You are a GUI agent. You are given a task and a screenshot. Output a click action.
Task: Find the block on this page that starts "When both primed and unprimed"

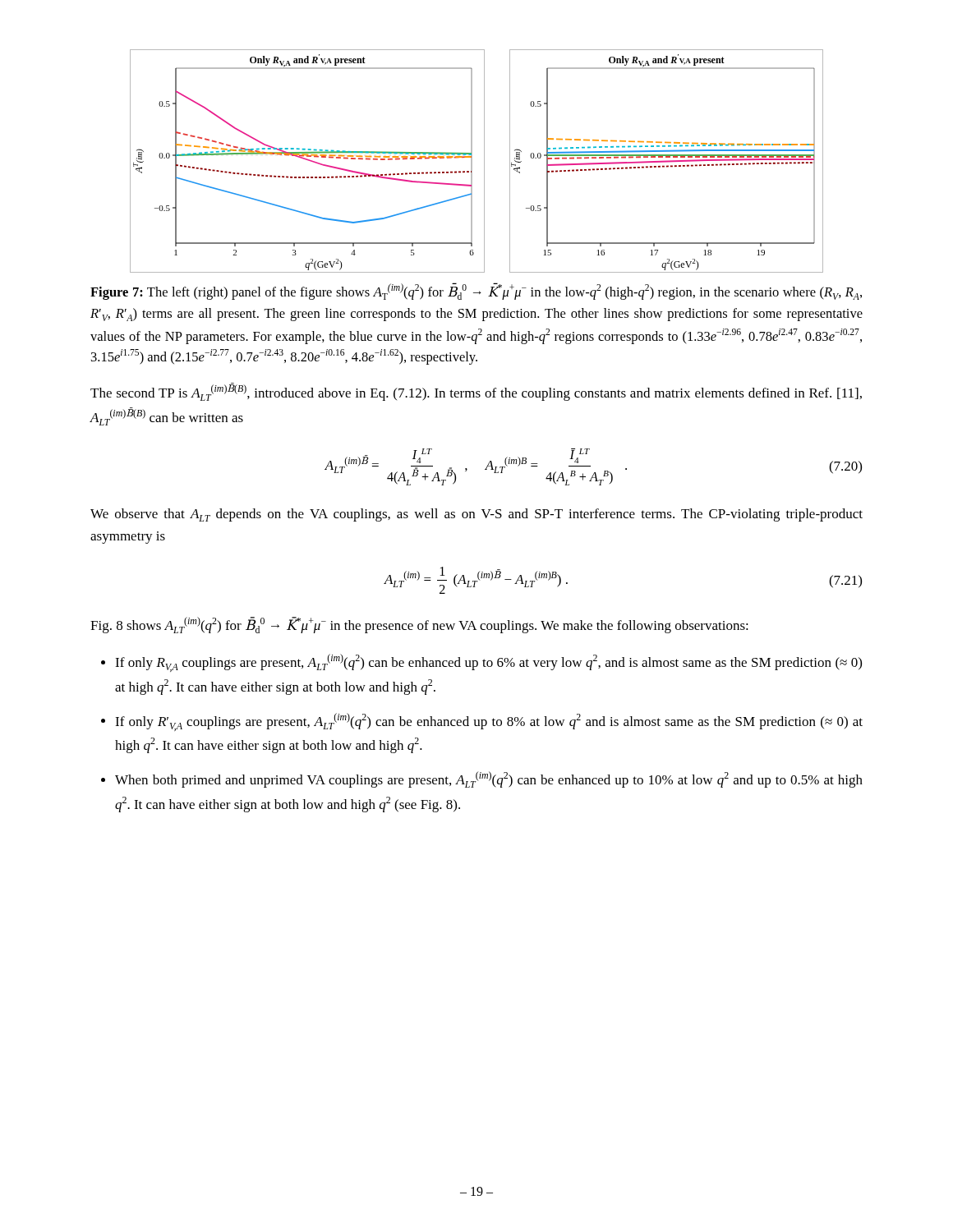coord(489,791)
